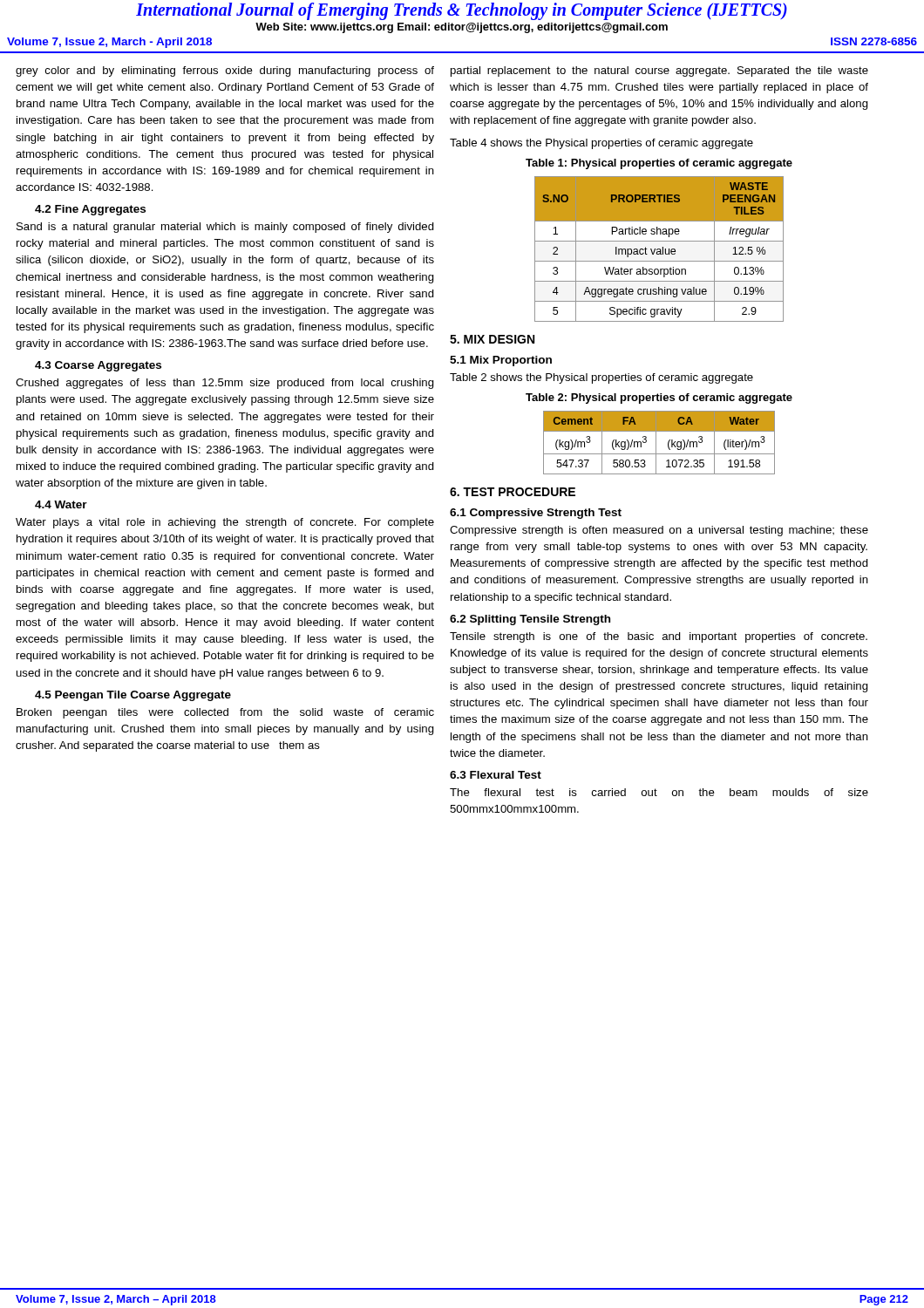Find the region starting "6. TEST PROCEDURE"
The image size is (924, 1308).
point(513,492)
